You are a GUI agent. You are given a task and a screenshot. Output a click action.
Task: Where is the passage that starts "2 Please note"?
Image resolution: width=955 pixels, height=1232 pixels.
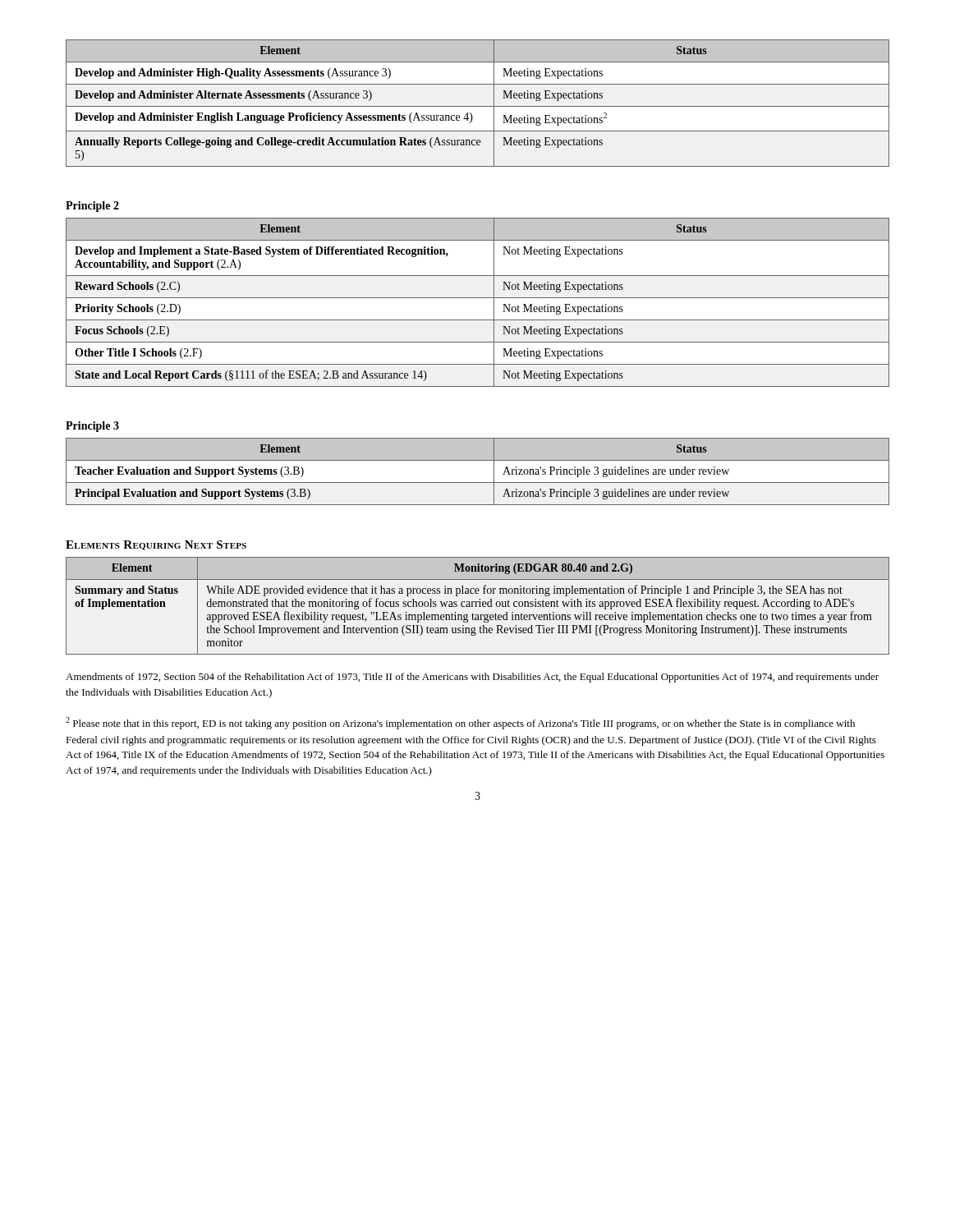click(475, 746)
